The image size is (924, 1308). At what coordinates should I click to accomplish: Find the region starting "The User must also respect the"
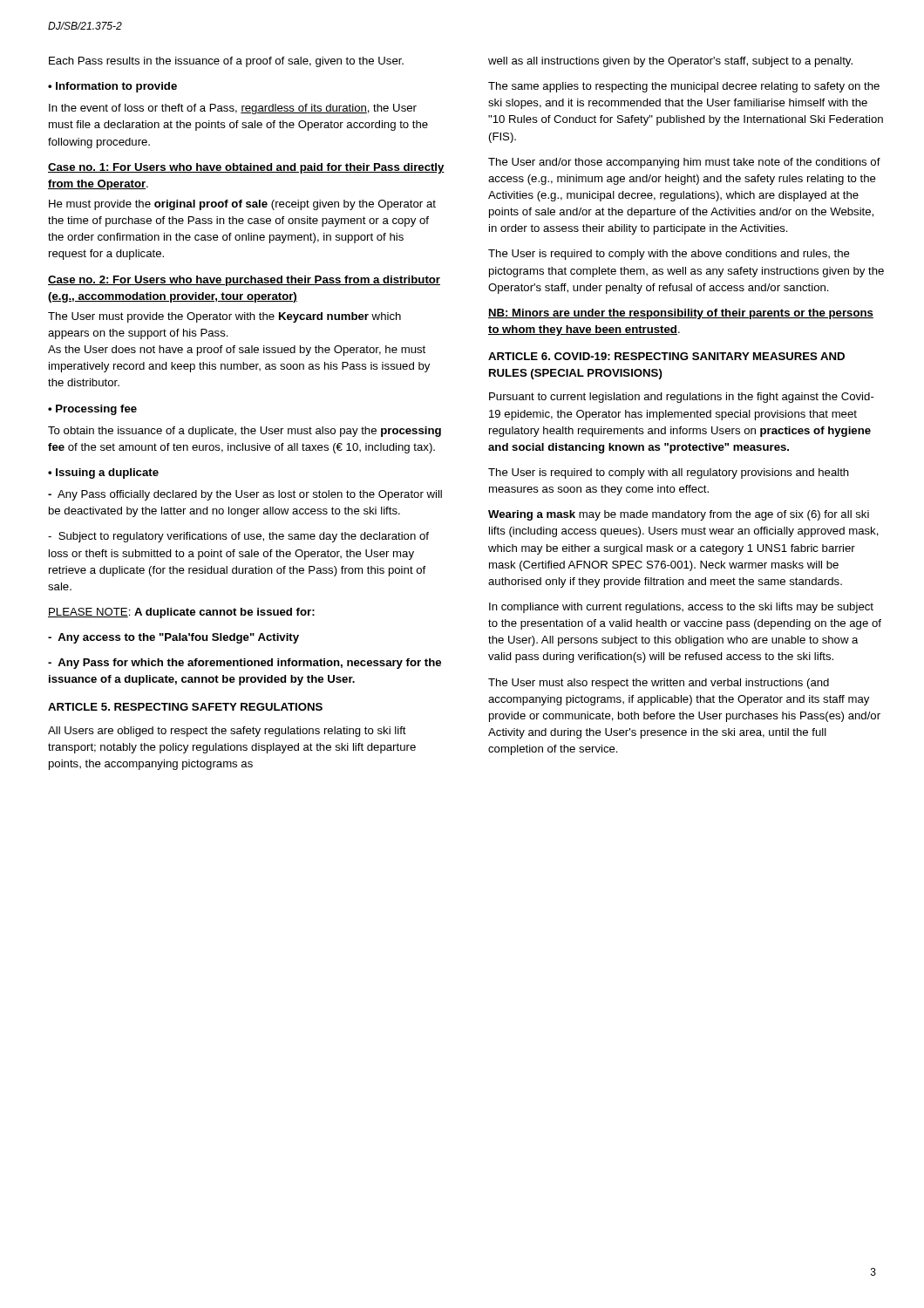point(686,715)
